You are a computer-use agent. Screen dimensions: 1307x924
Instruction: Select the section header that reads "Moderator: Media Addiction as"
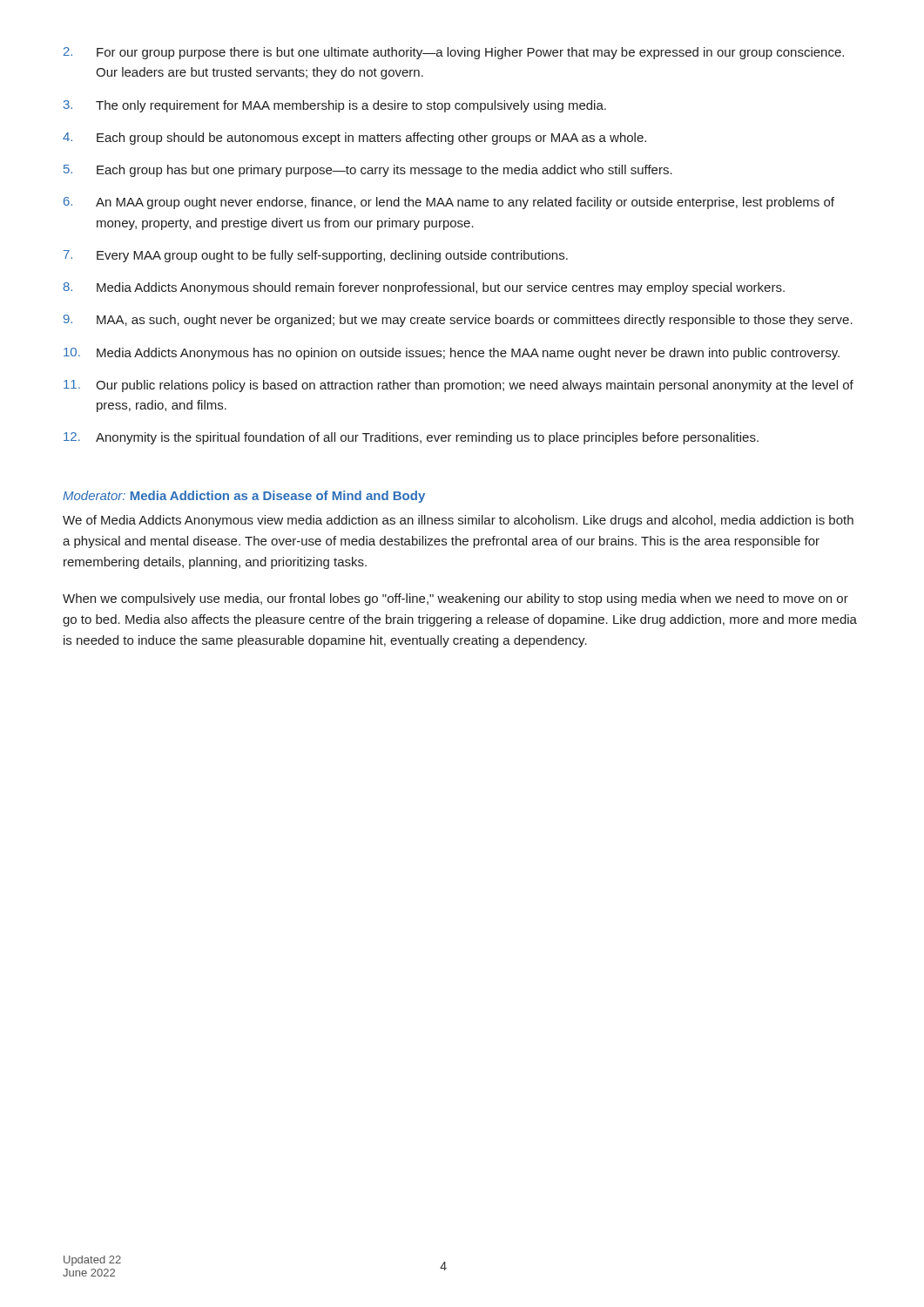244,495
